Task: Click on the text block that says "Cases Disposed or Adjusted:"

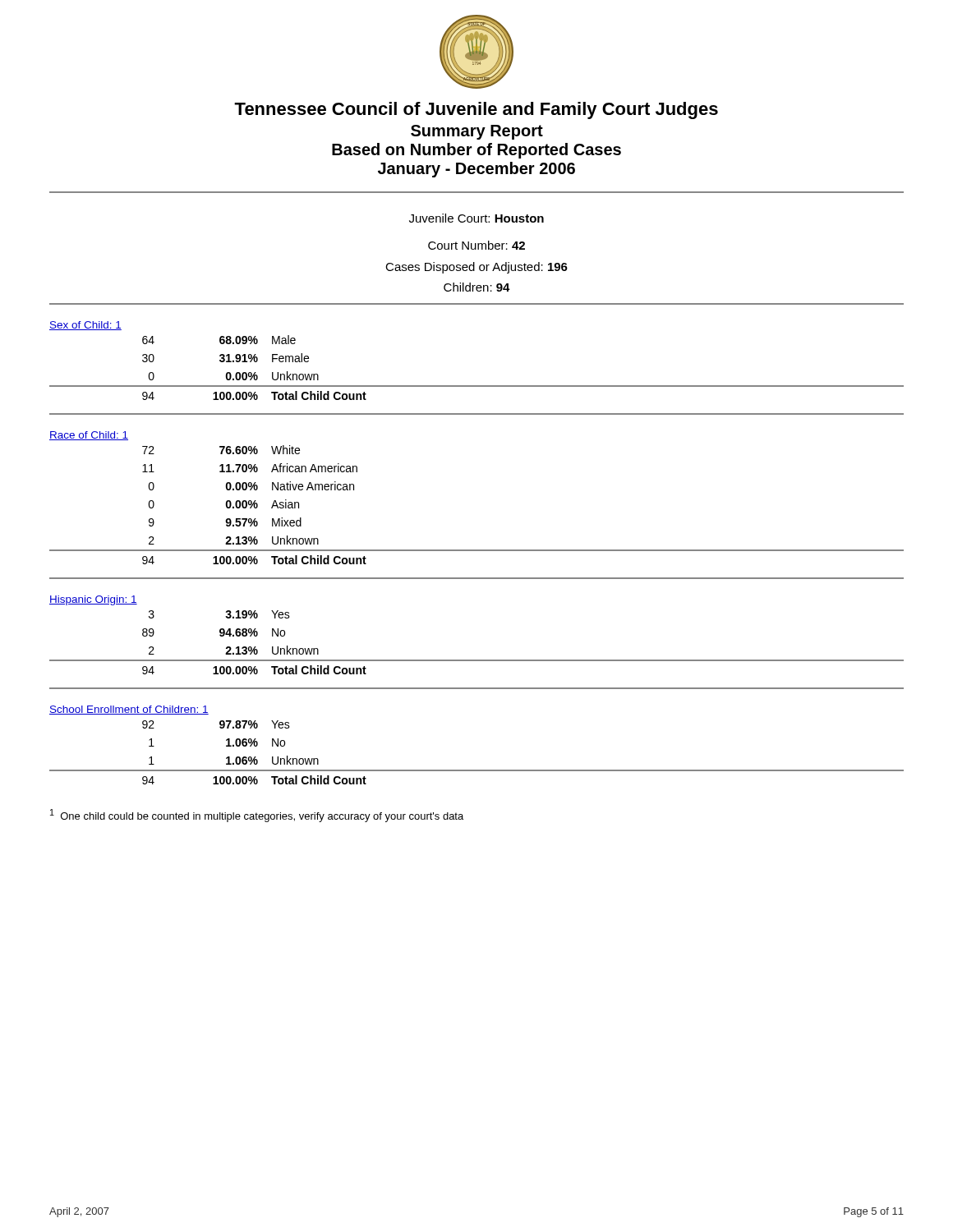Action: [x=476, y=266]
